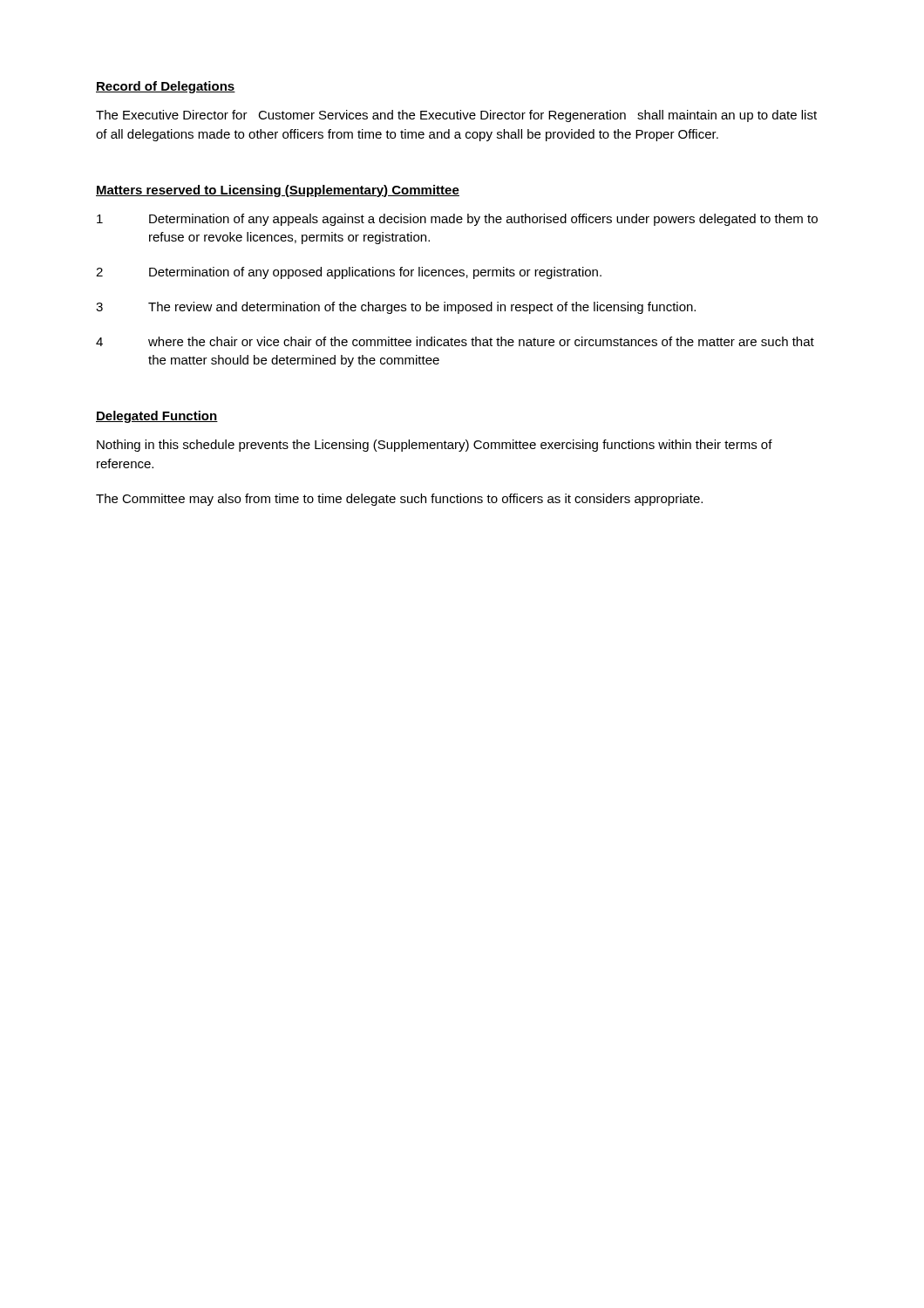Click on the section header containing "Matters reserved to Licensing"
Screen dimensions: 1308x924
click(278, 189)
